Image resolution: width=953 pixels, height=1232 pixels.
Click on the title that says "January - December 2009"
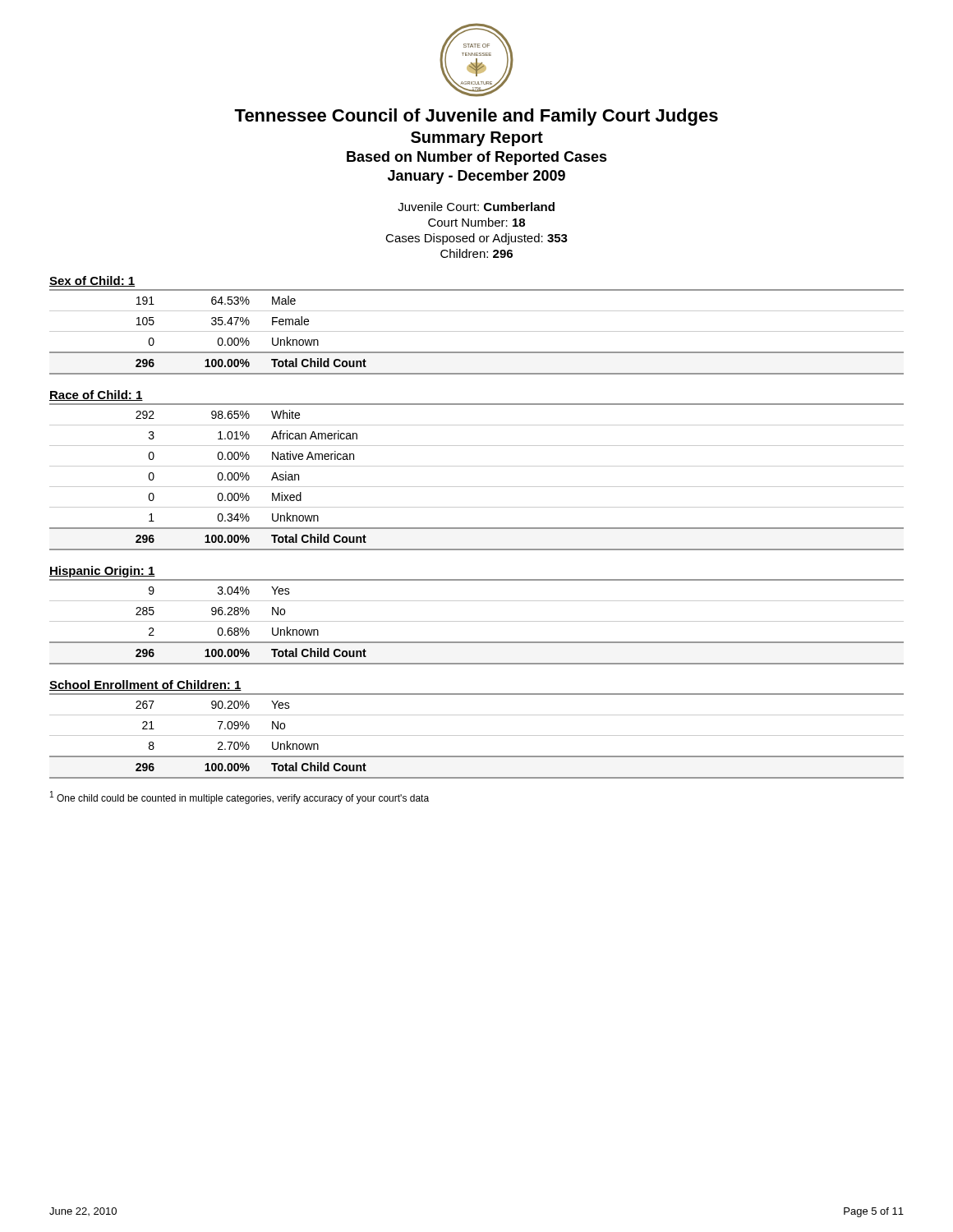pyautogui.click(x=476, y=176)
